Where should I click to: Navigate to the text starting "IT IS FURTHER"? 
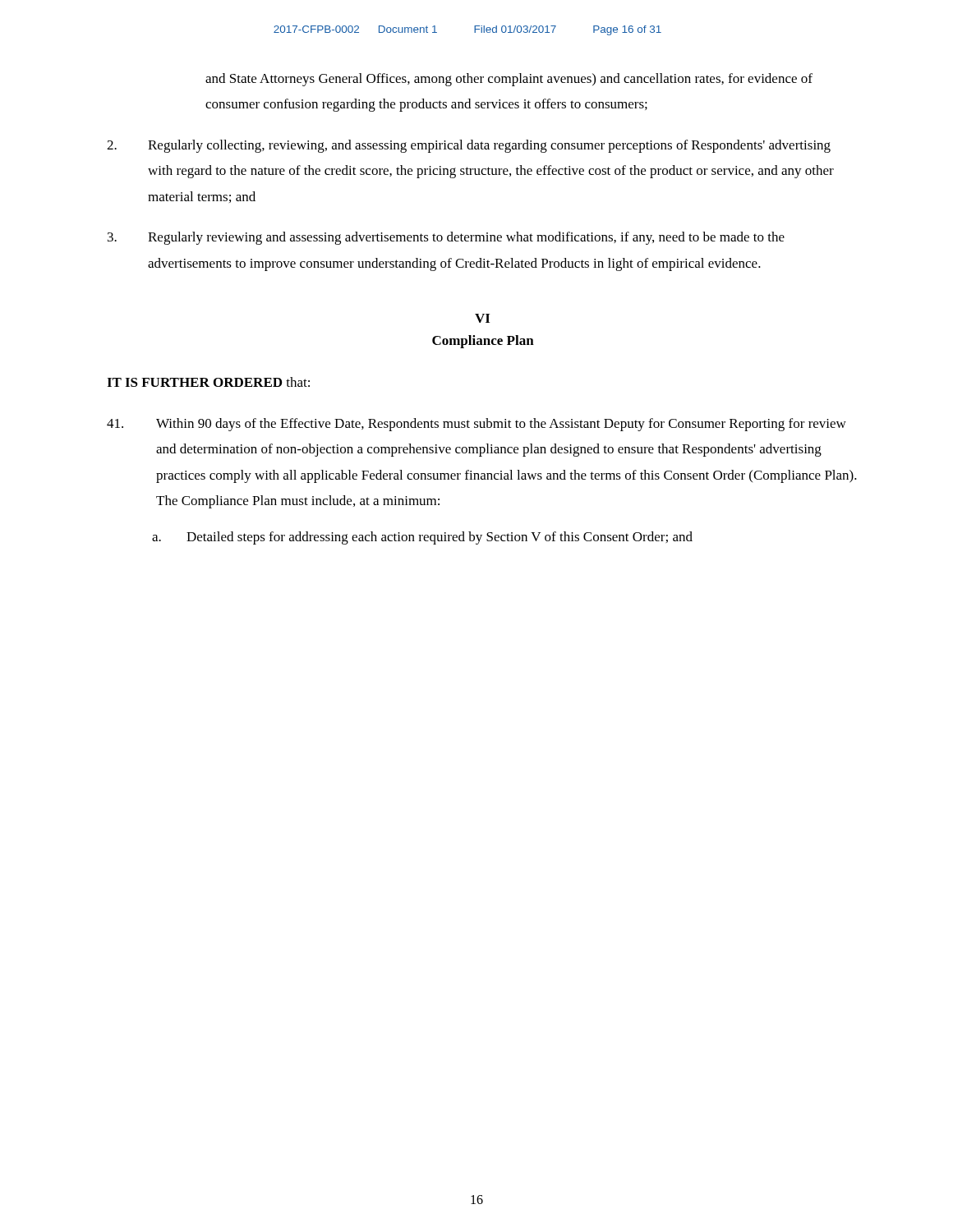click(209, 383)
